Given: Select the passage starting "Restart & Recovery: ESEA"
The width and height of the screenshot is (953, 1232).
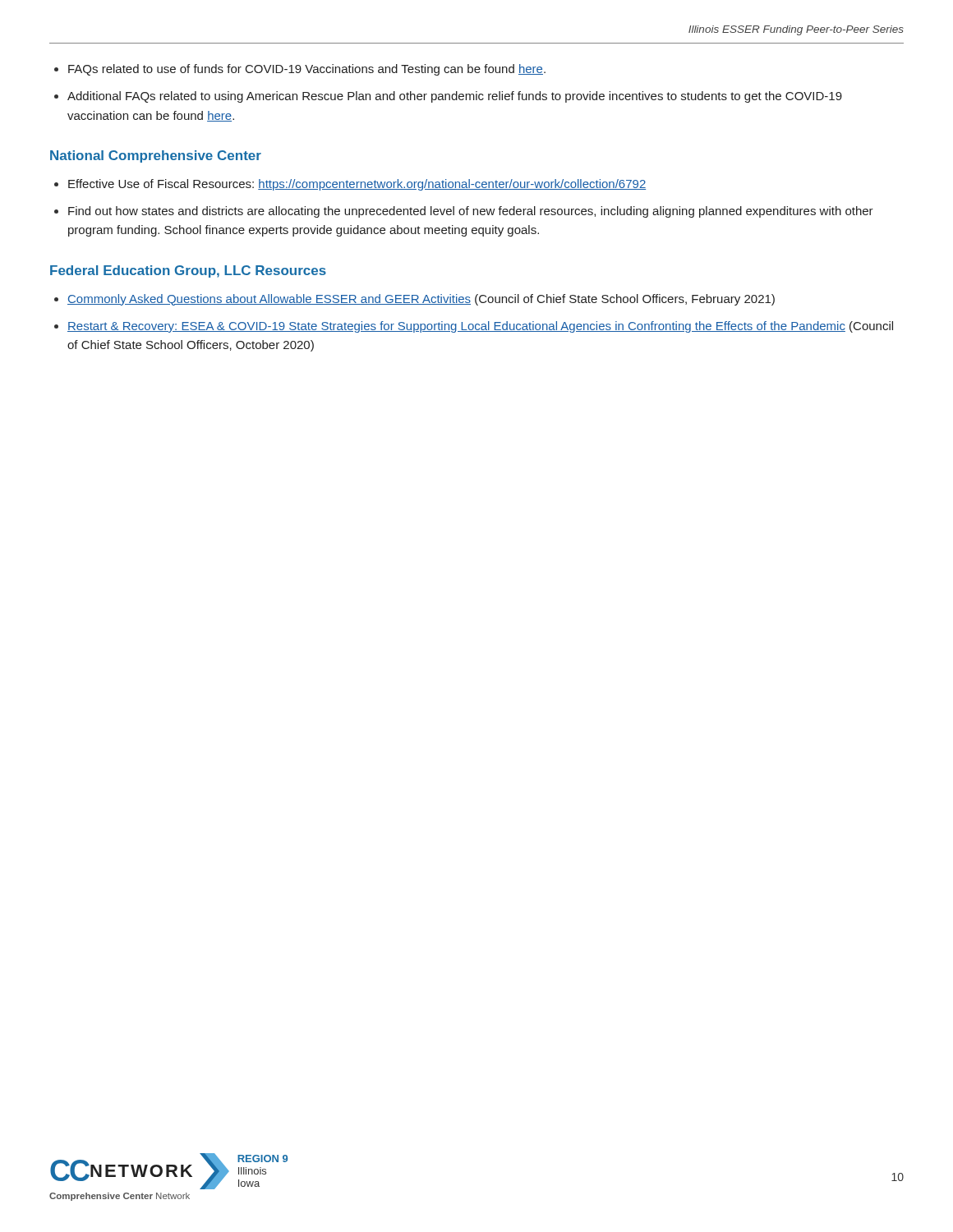Looking at the screenshot, I should [481, 335].
